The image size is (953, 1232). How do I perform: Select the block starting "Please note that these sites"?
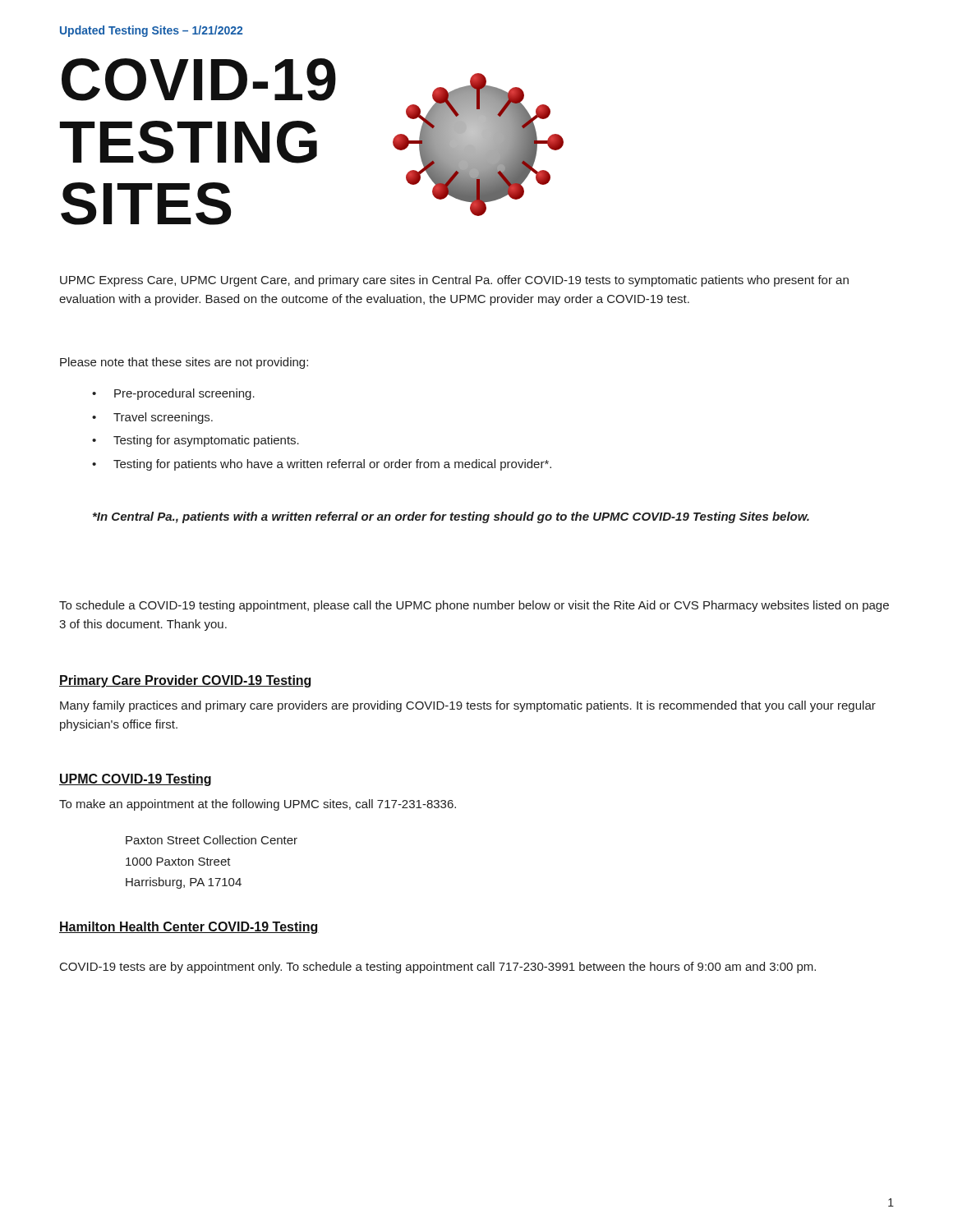tap(184, 362)
